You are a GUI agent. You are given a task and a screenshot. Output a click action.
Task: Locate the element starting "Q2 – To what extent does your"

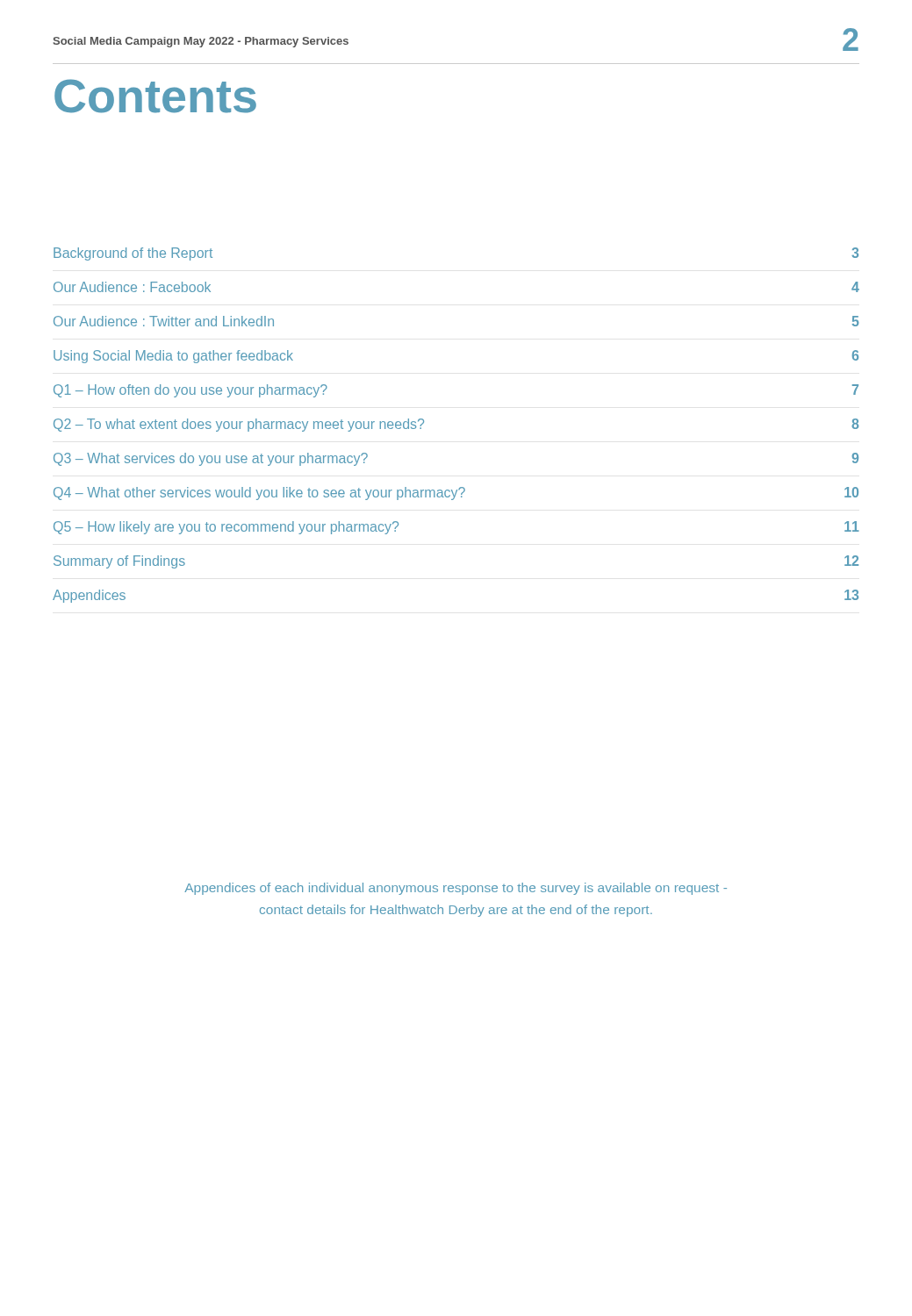(240, 425)
